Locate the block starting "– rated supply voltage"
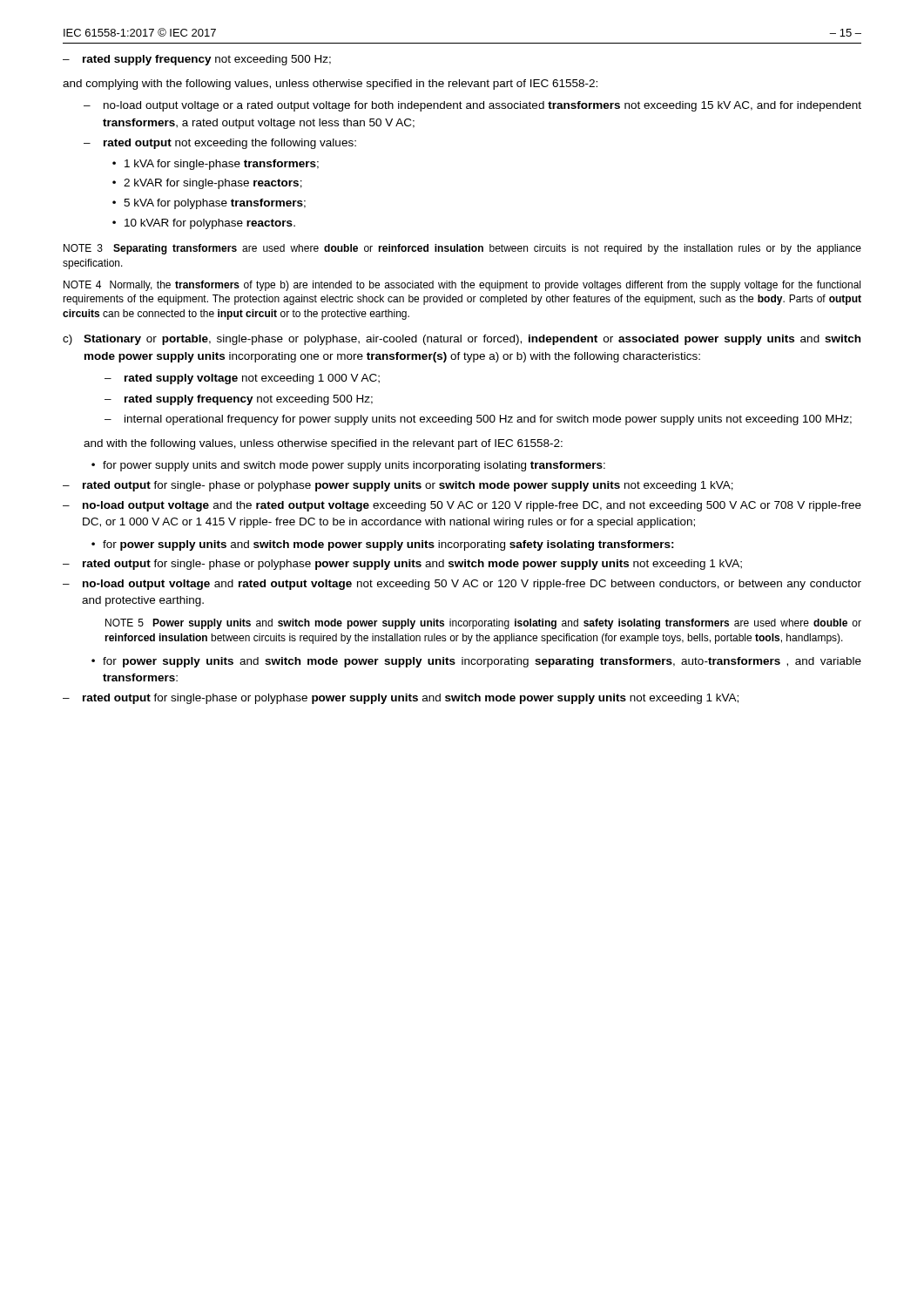 242,379
